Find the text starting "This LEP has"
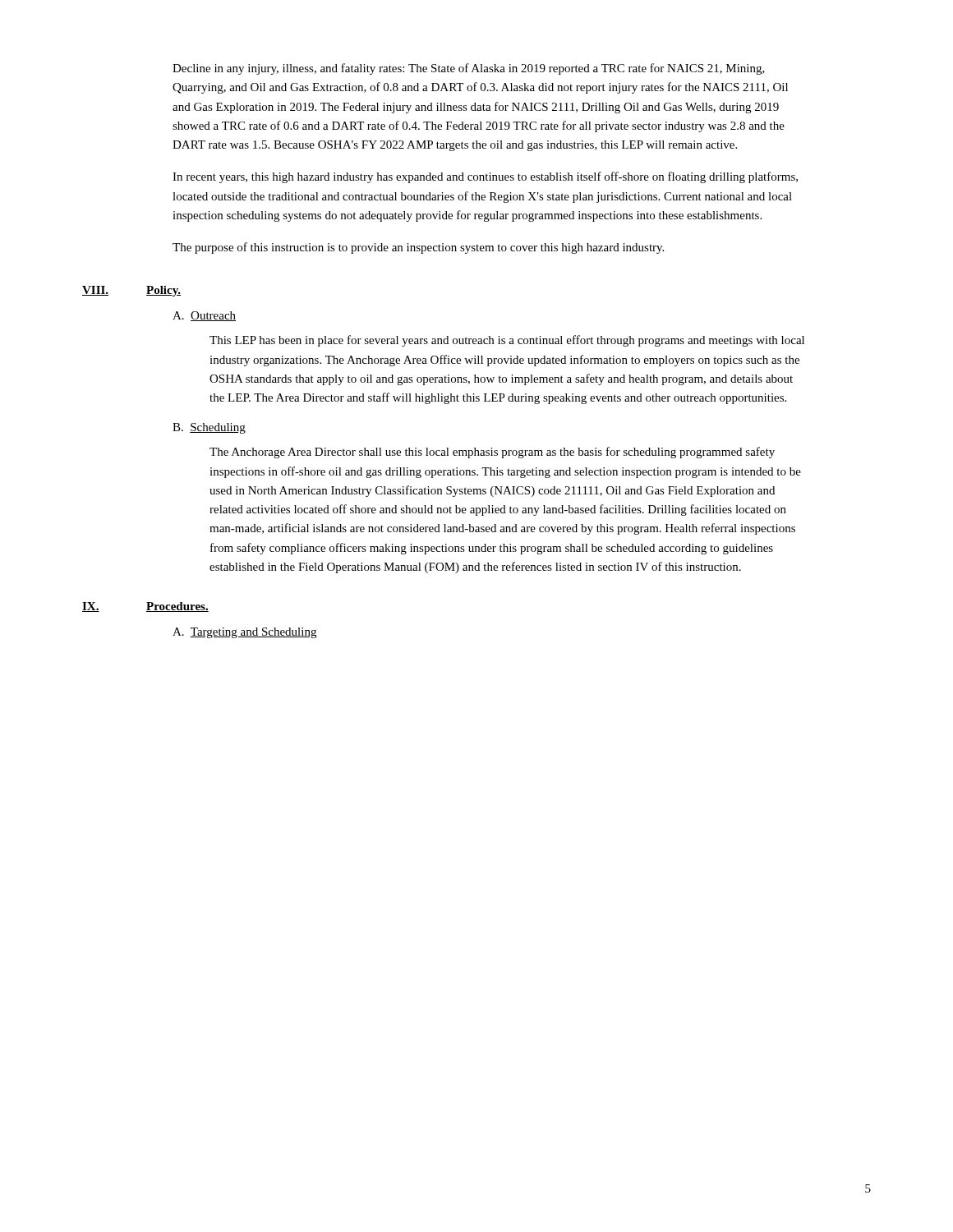Viewport: 953px width, 1232px height. tap(507, 369)
